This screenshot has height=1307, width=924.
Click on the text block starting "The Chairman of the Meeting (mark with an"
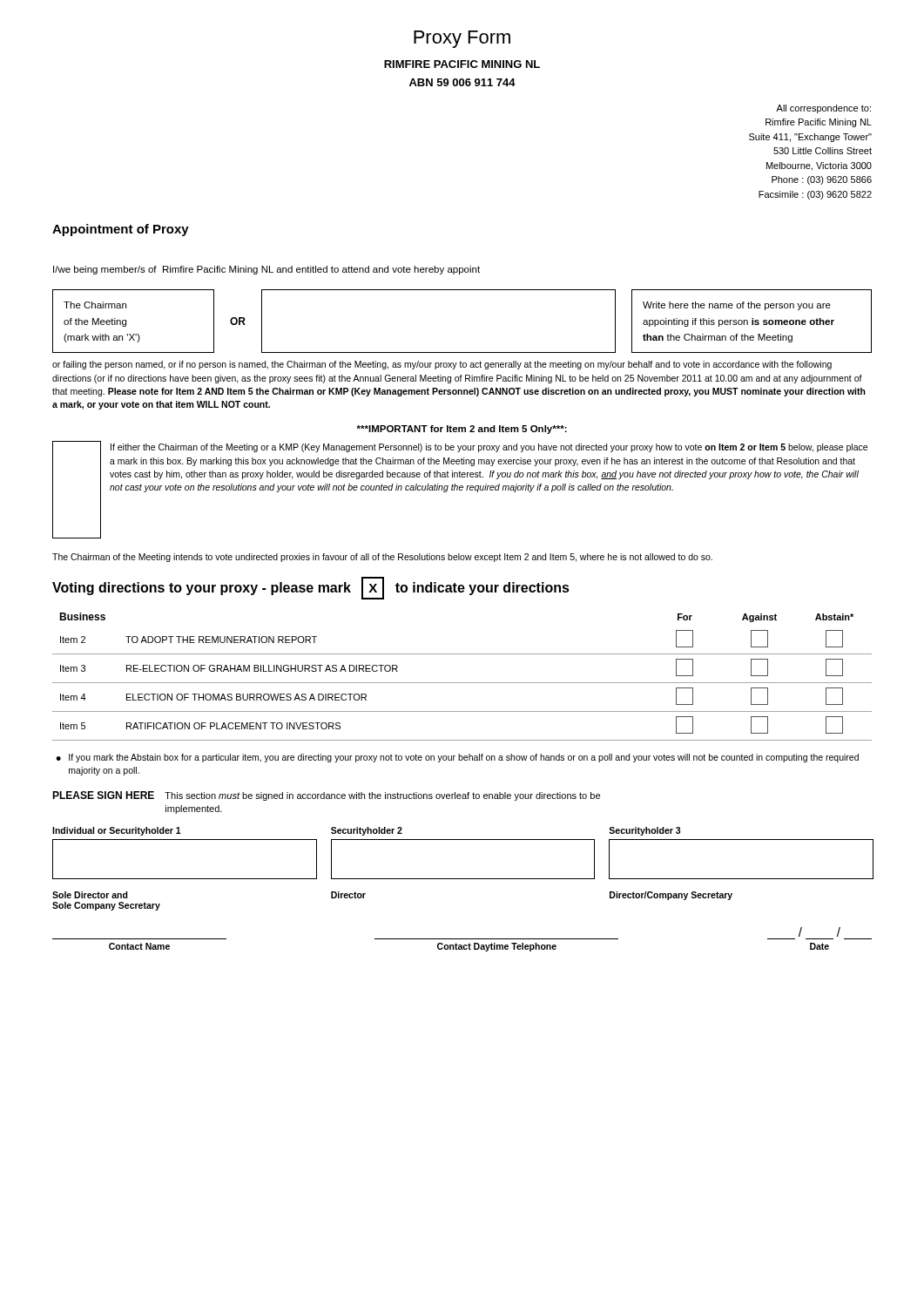pos(462,321)
